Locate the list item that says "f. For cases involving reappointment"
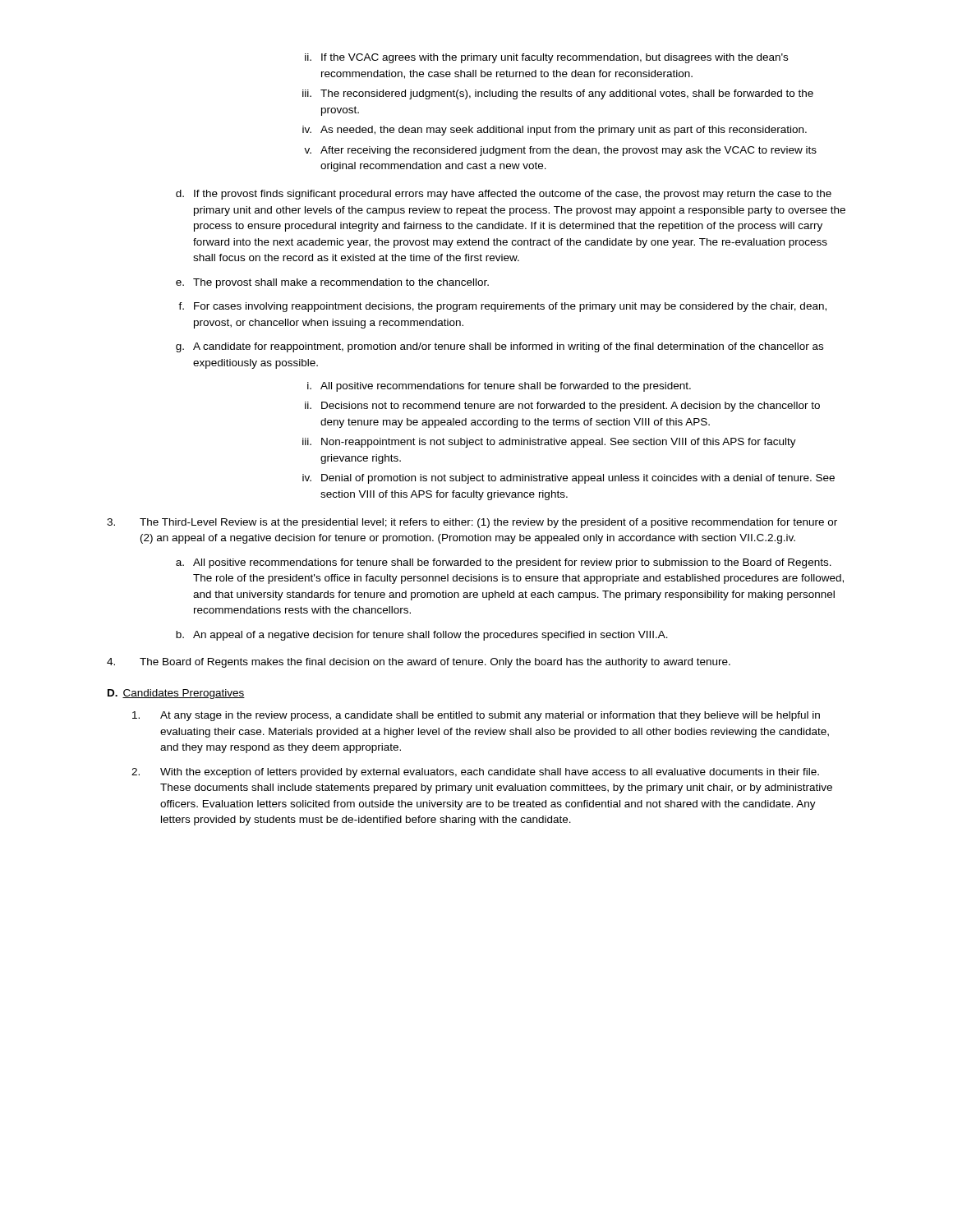953x1232 pixels. (505, 314)
